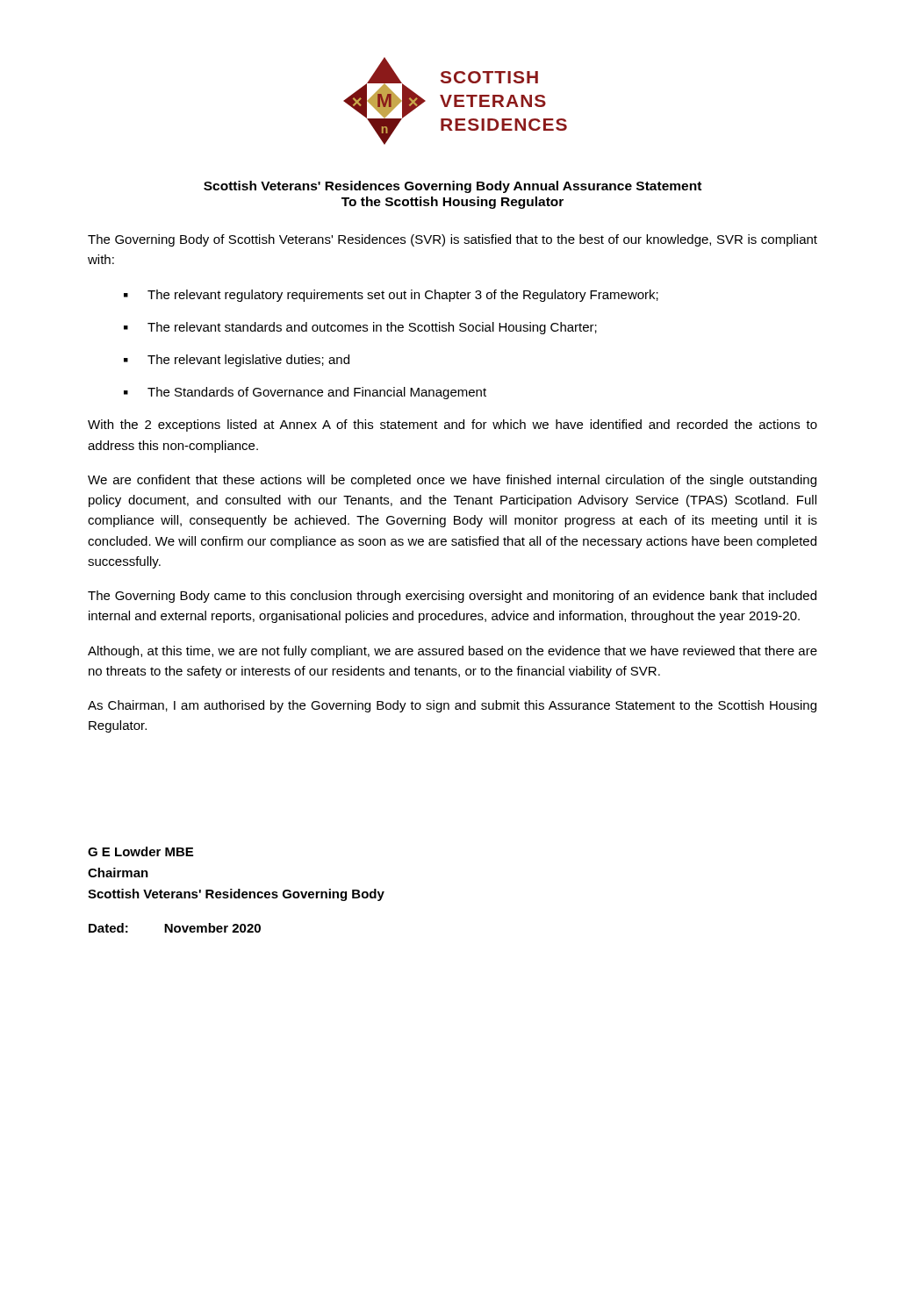Point to the passage starting "With the 2 exceptions listed"
Image resolution: width=905 pixels, height=1316 pixels.
pyautogui.click(x=452, y=435)
